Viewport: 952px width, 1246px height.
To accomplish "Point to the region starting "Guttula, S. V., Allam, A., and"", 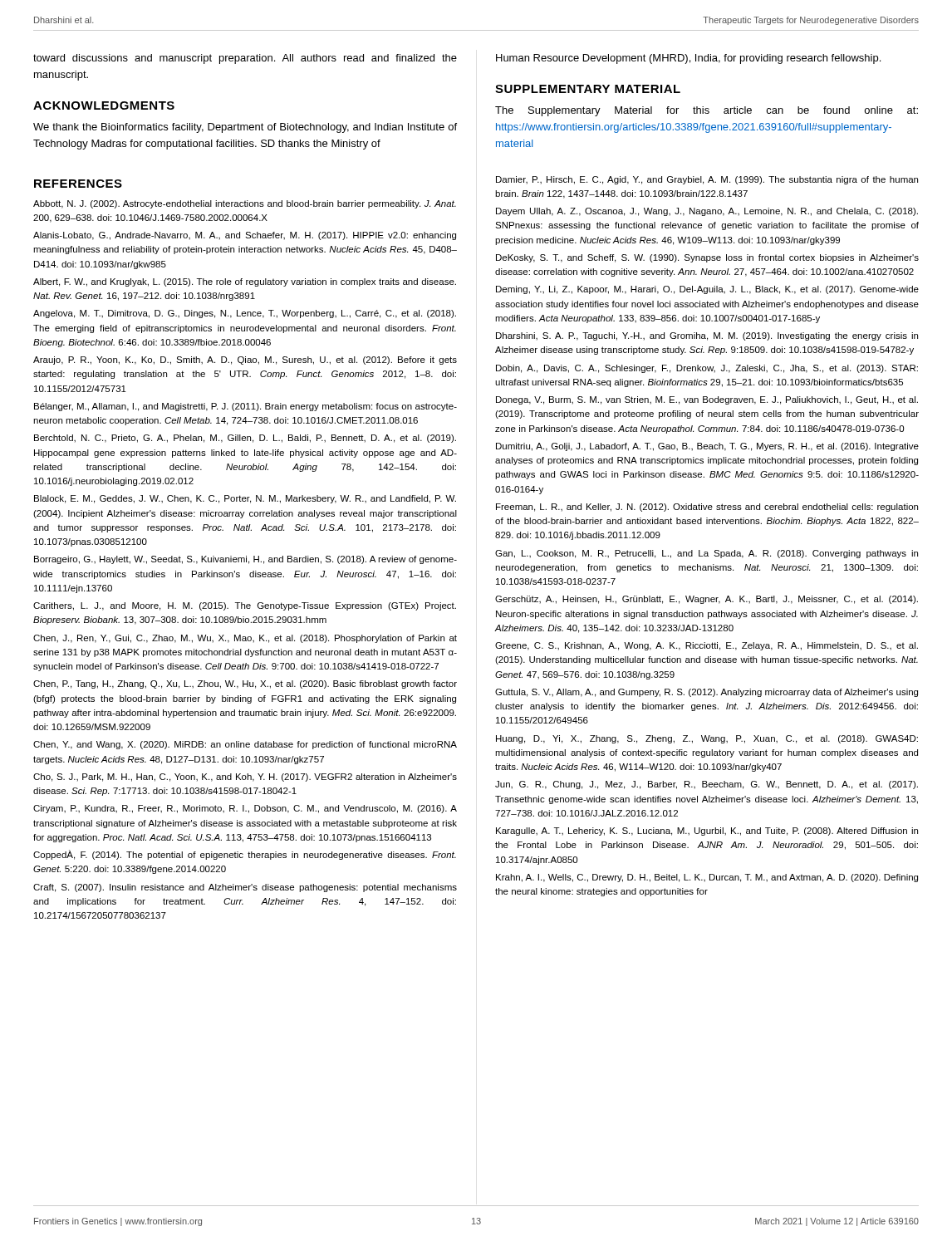I will tap(707, 706).
